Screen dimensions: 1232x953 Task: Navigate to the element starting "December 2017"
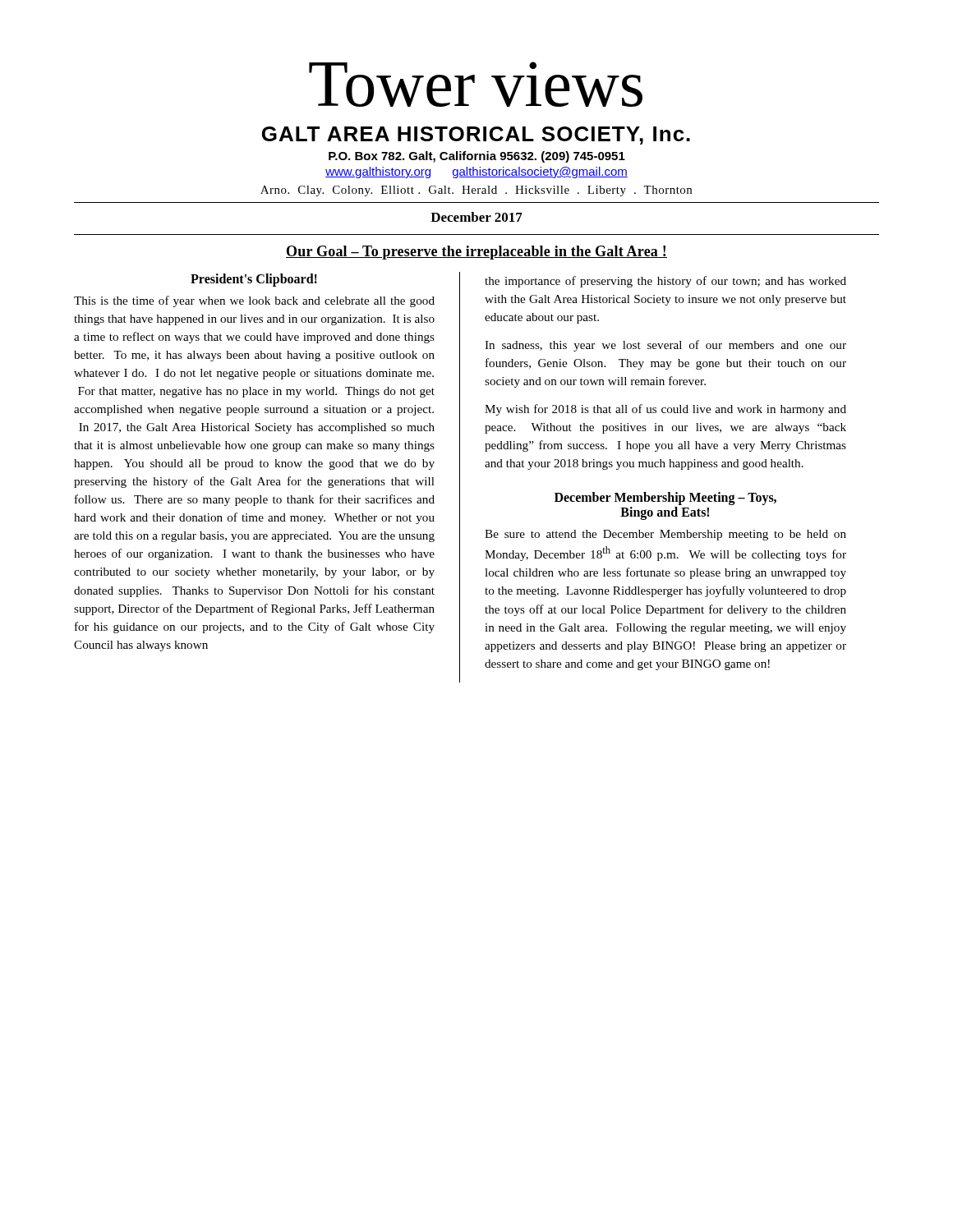pos(476,217)
